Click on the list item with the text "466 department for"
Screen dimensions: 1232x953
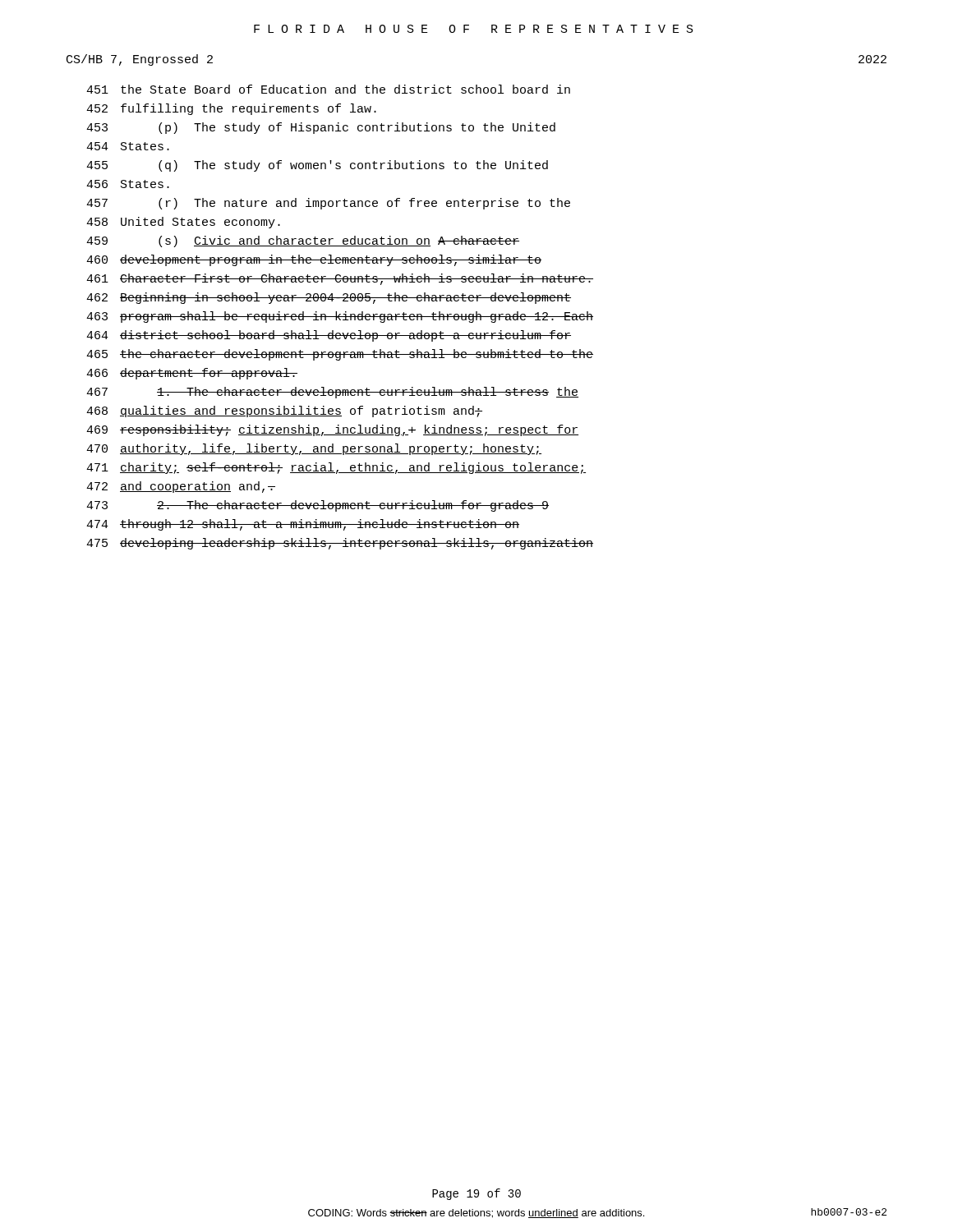pos(192,374)
